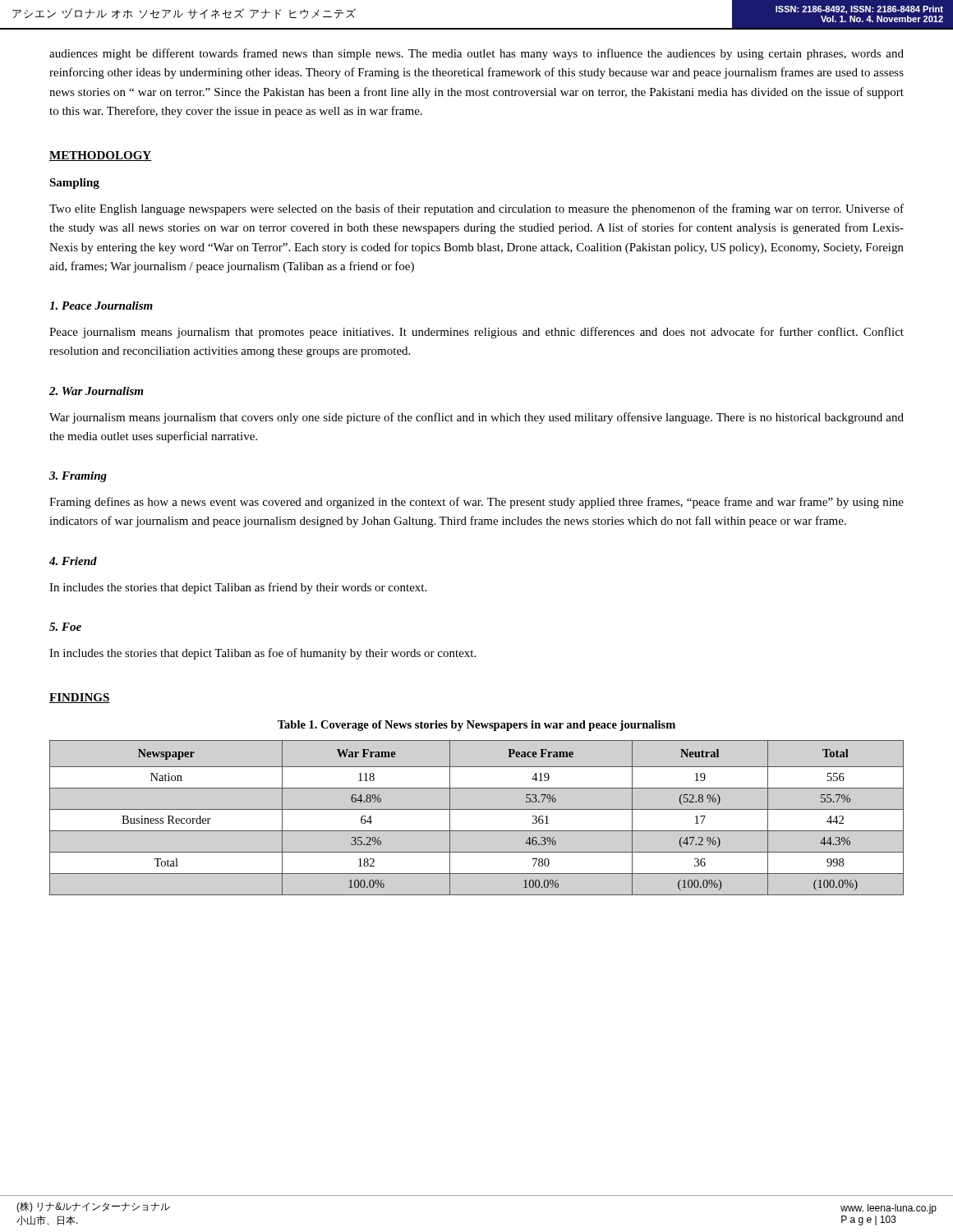Locate the block of text that opens with "Framing defines as how a news event was"
This screenshot has height=1232, width=953.
point(476,511)
